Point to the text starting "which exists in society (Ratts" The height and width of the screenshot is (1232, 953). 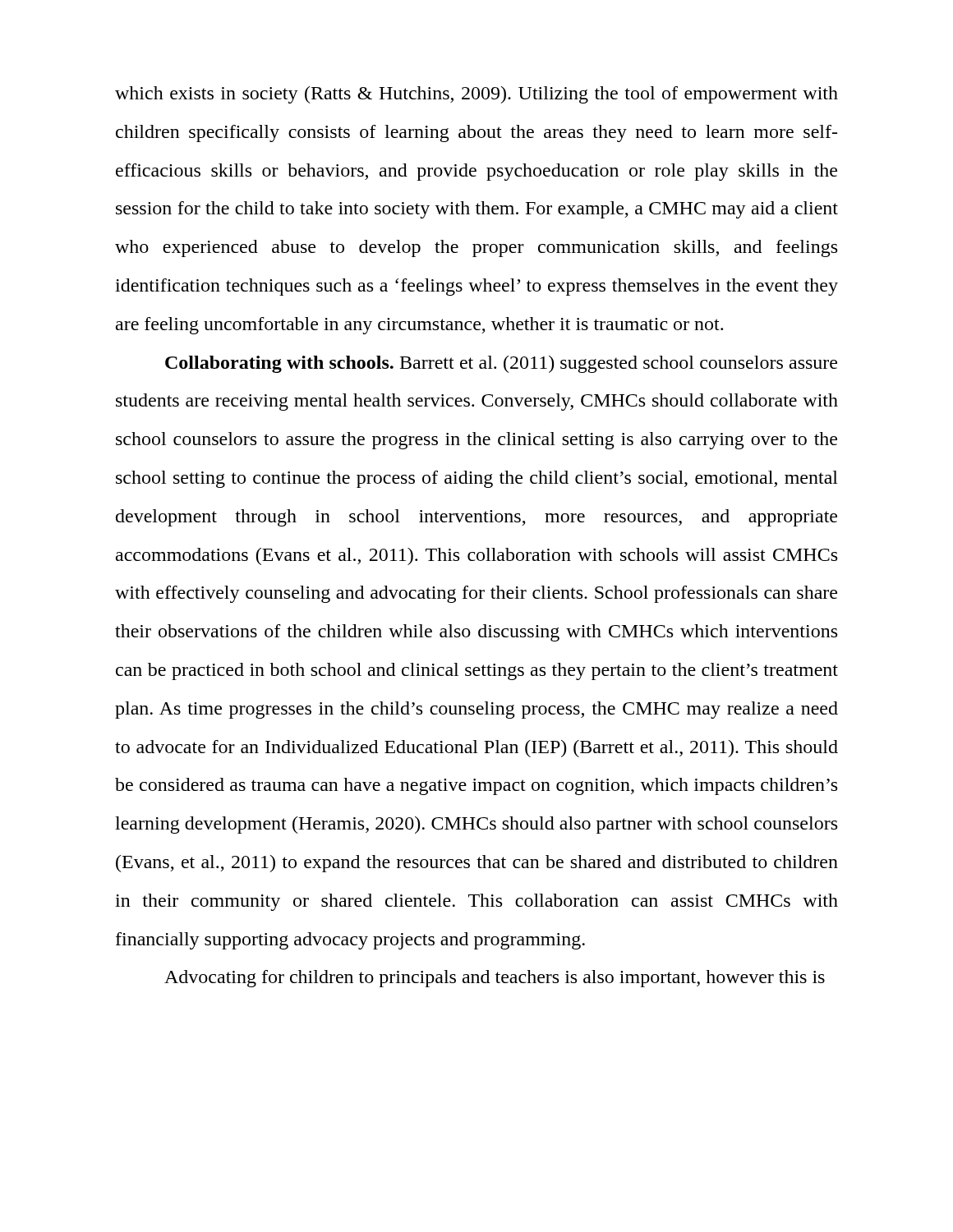[476, 208]
